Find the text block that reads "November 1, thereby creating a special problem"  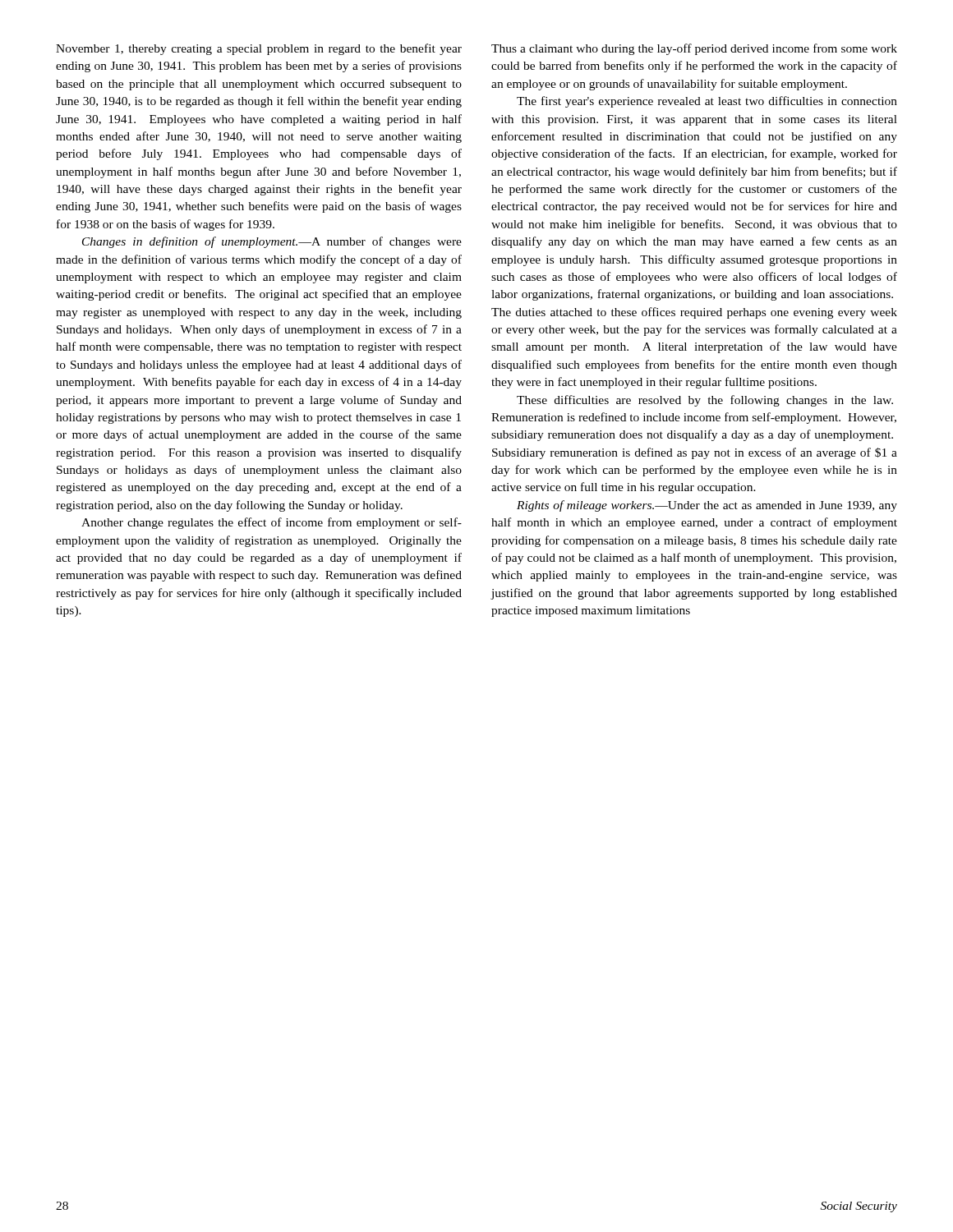(x=259, y=136)
